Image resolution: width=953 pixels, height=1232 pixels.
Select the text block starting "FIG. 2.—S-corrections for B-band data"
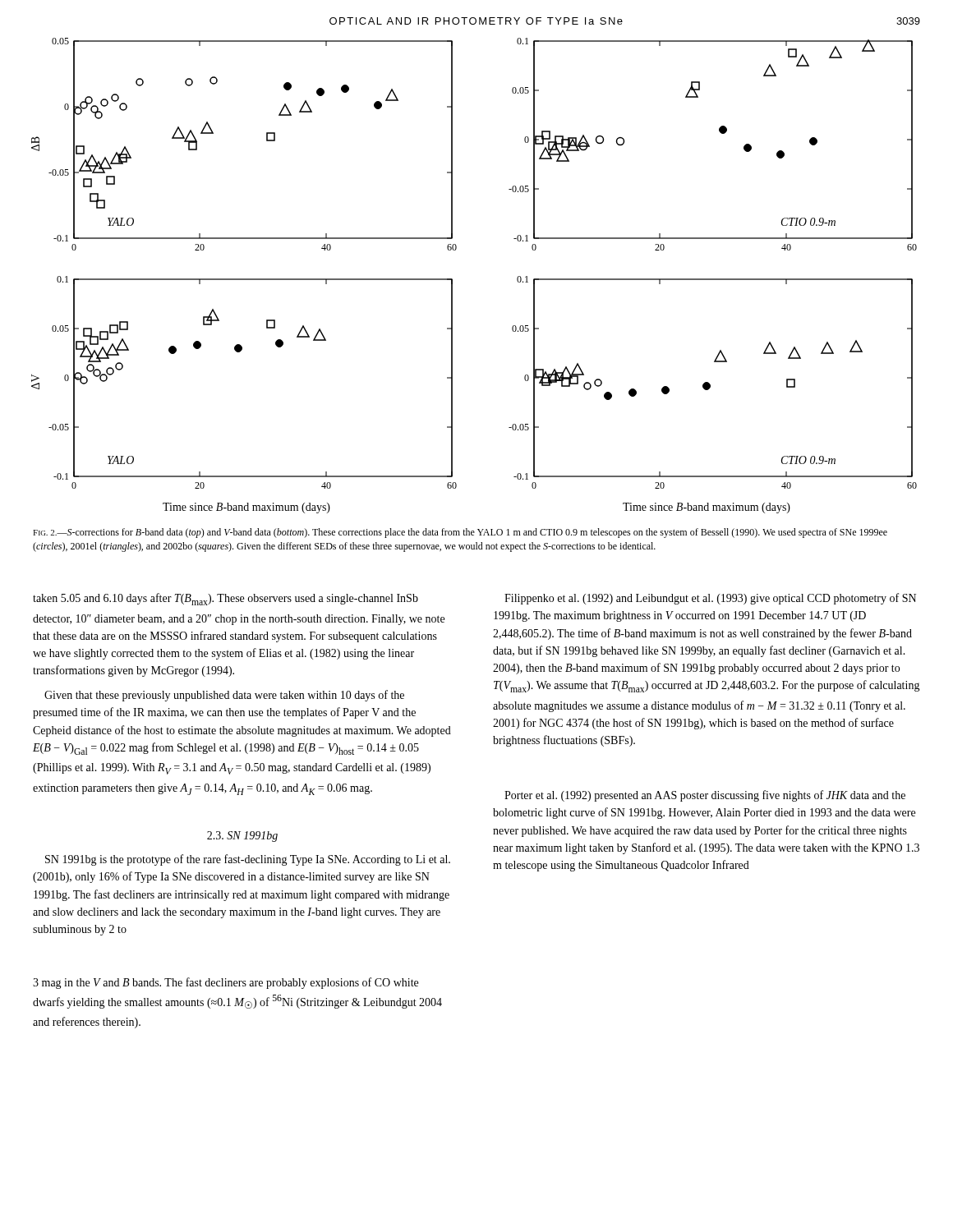[x=460, y=539]
